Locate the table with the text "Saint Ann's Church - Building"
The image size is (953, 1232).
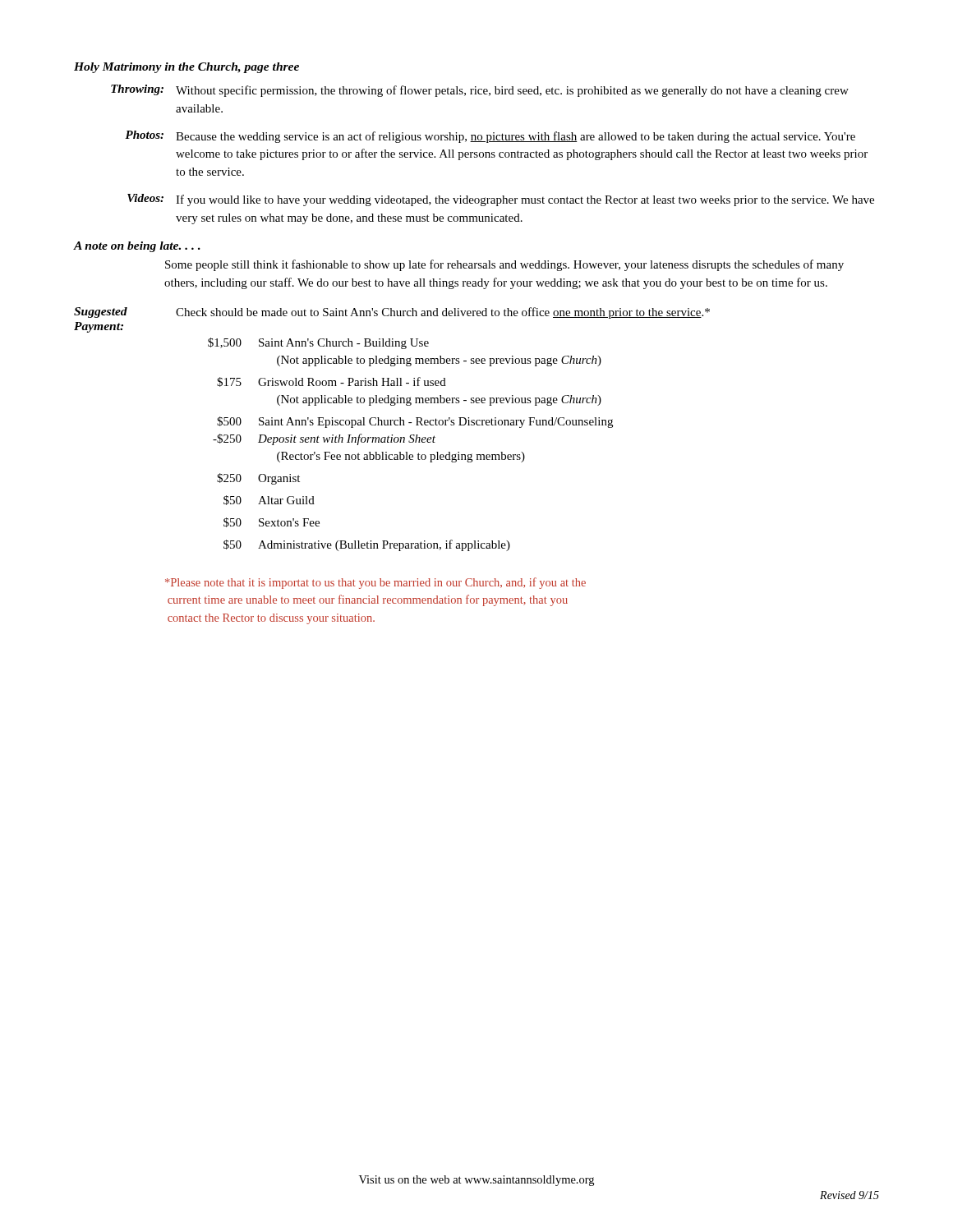(x=527, y=444)
